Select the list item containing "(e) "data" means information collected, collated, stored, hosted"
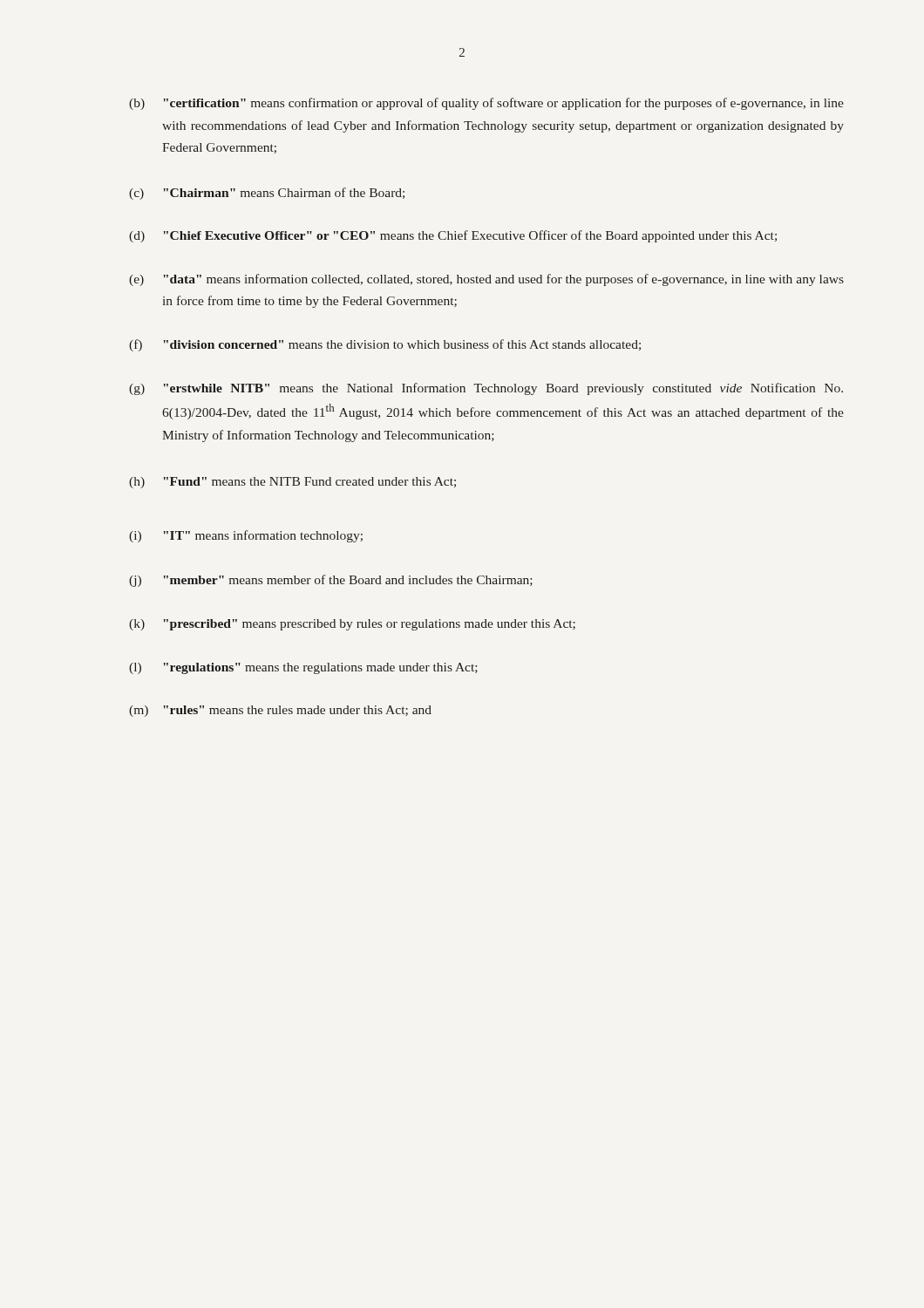The width and height of the screenshot is (924, 1308). tap(486, 290)
